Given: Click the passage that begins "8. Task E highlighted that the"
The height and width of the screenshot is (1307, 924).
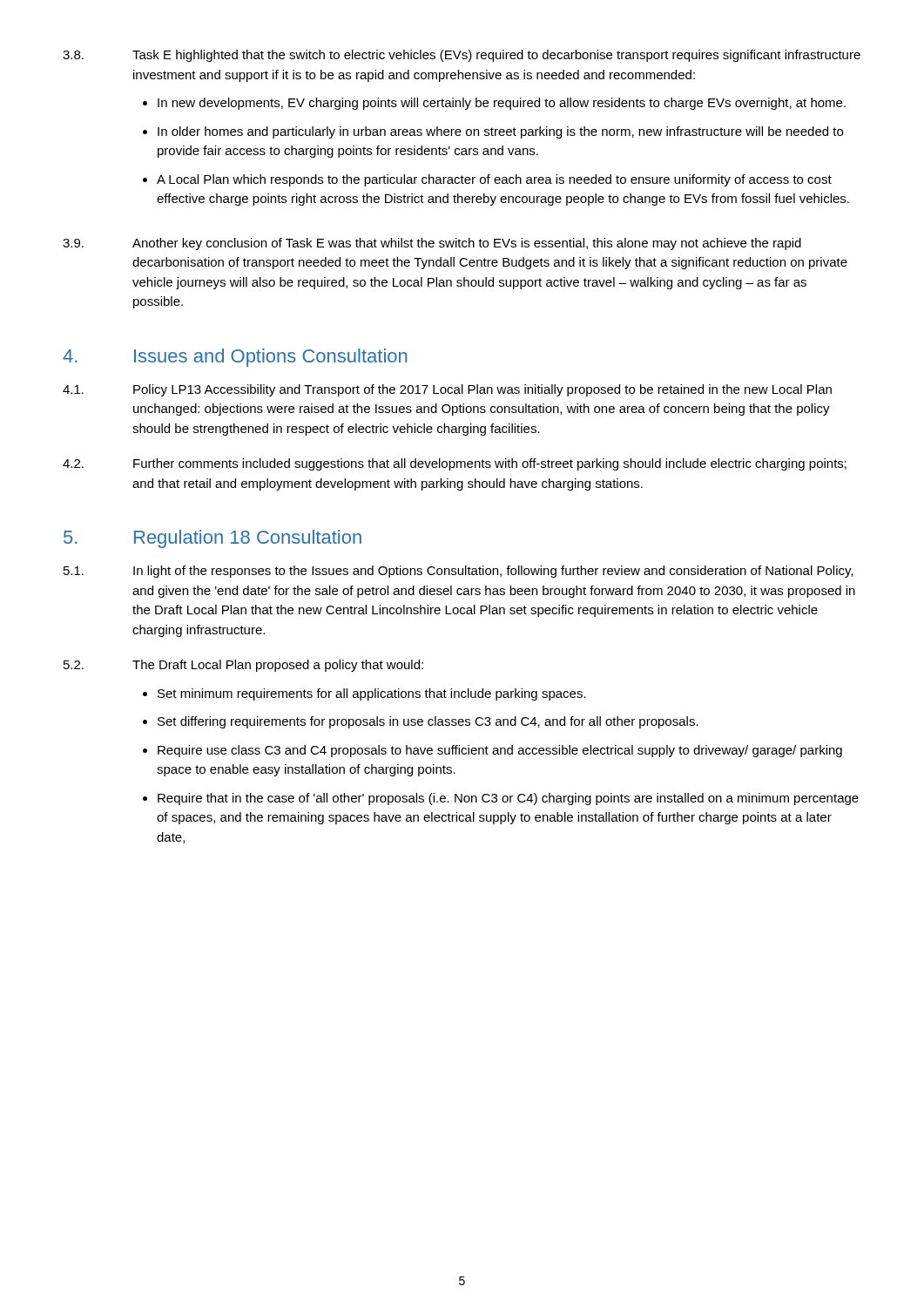Looking at the screenshot, I should (462, 131).
